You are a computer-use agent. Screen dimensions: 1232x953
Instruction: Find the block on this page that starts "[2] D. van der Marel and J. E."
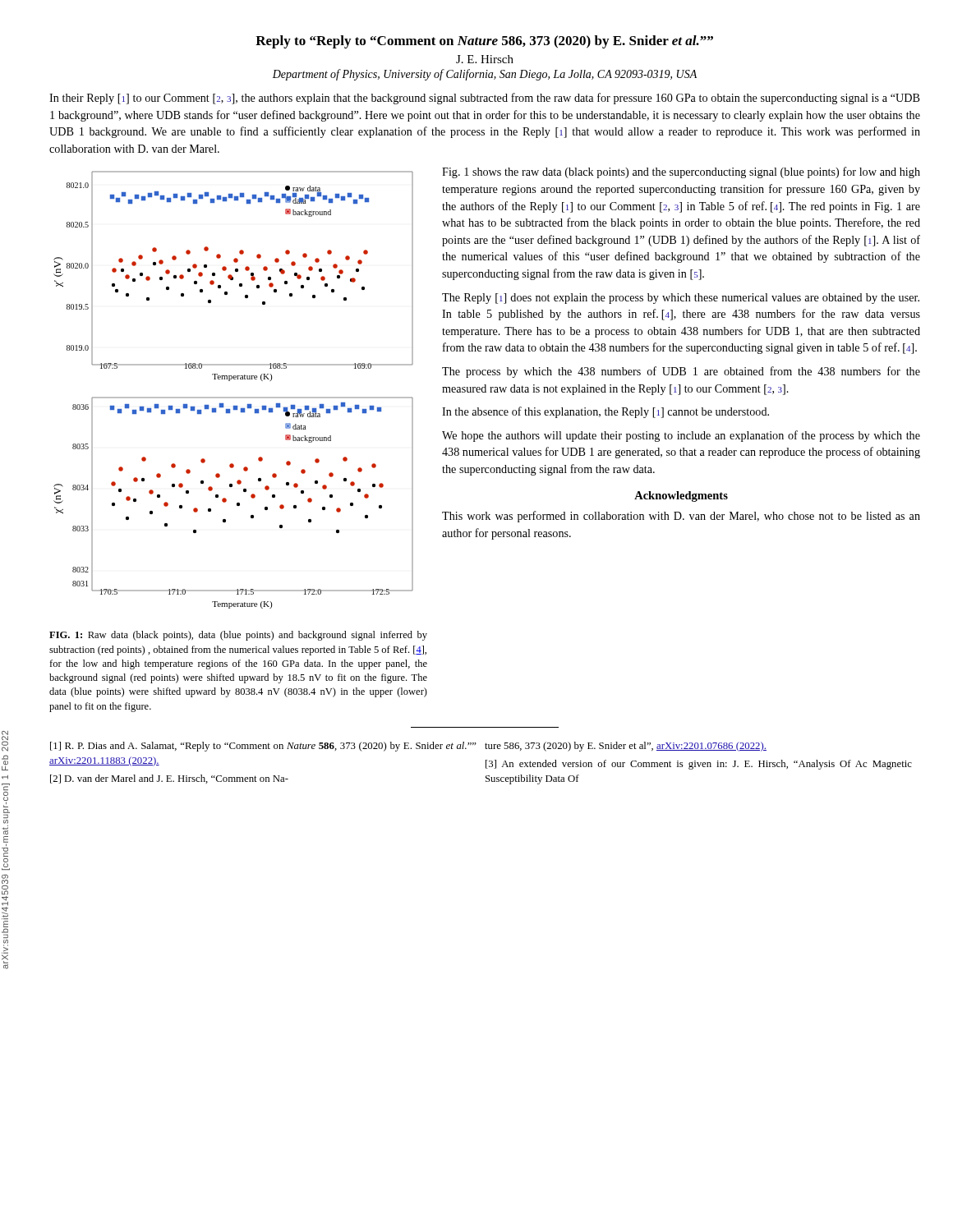169,778
